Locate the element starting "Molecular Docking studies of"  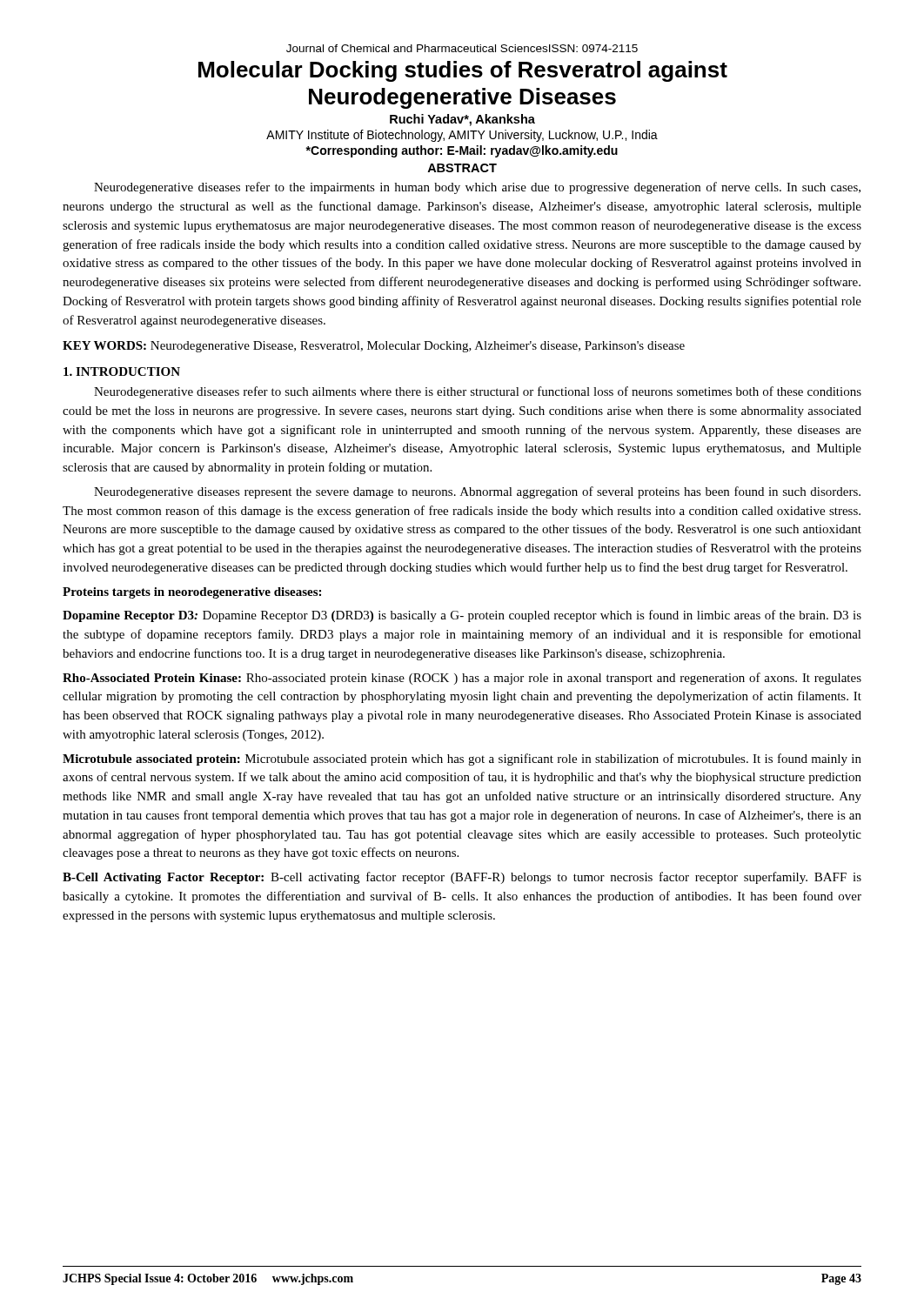click(462, 84)
